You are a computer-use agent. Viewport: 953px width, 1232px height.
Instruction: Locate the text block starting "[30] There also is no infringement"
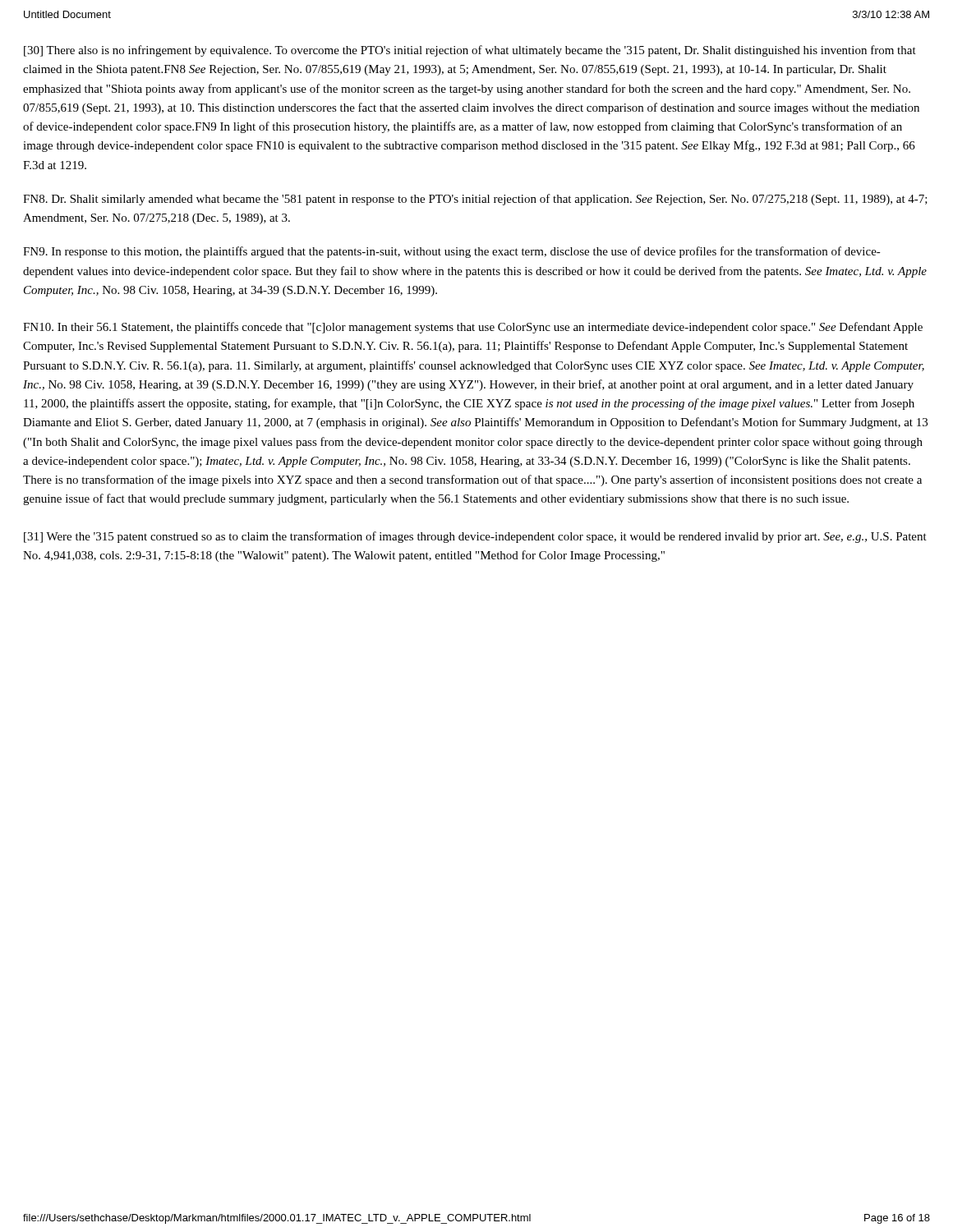coord(471,107)
